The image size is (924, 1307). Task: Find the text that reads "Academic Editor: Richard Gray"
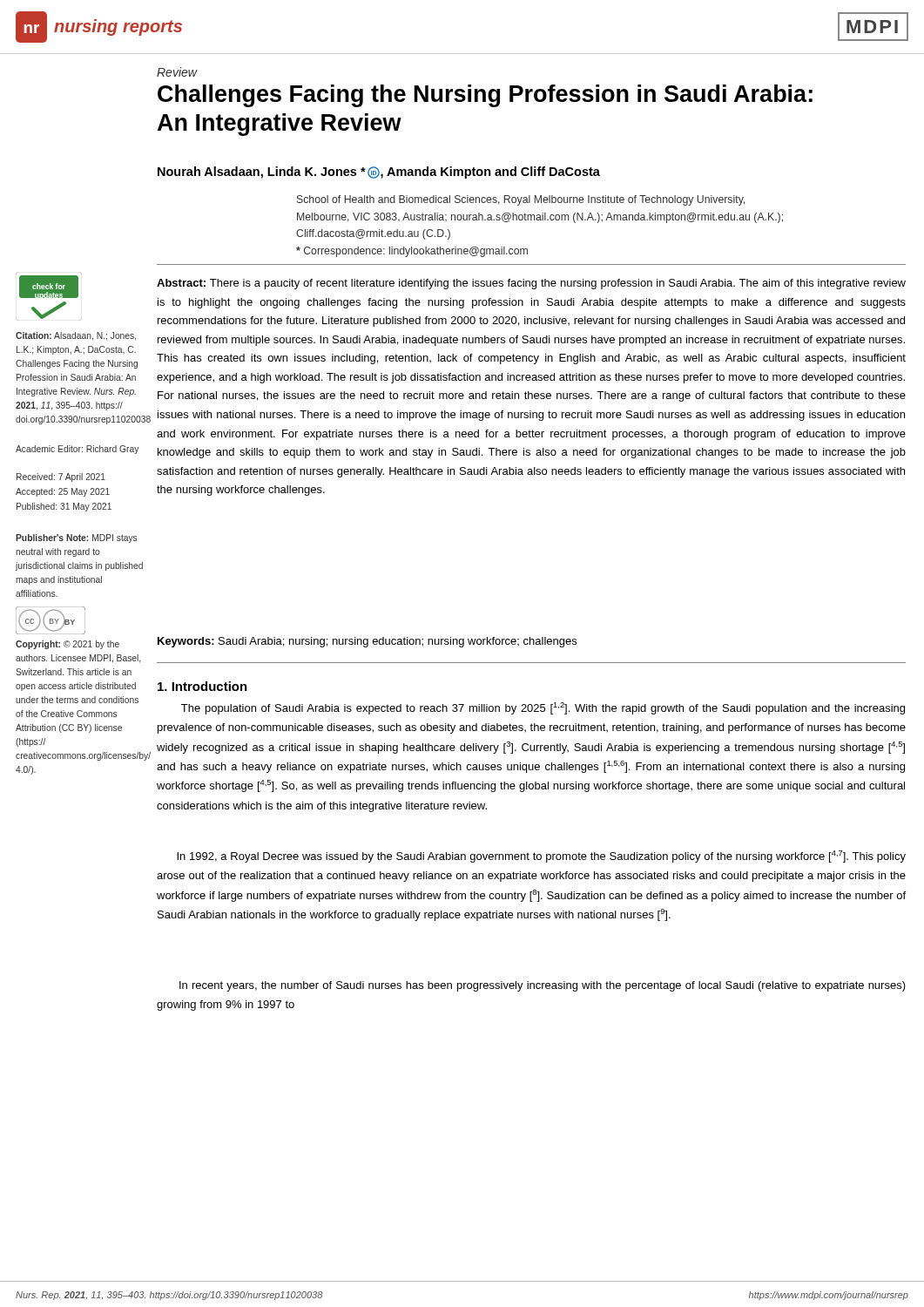pos(77,449)
